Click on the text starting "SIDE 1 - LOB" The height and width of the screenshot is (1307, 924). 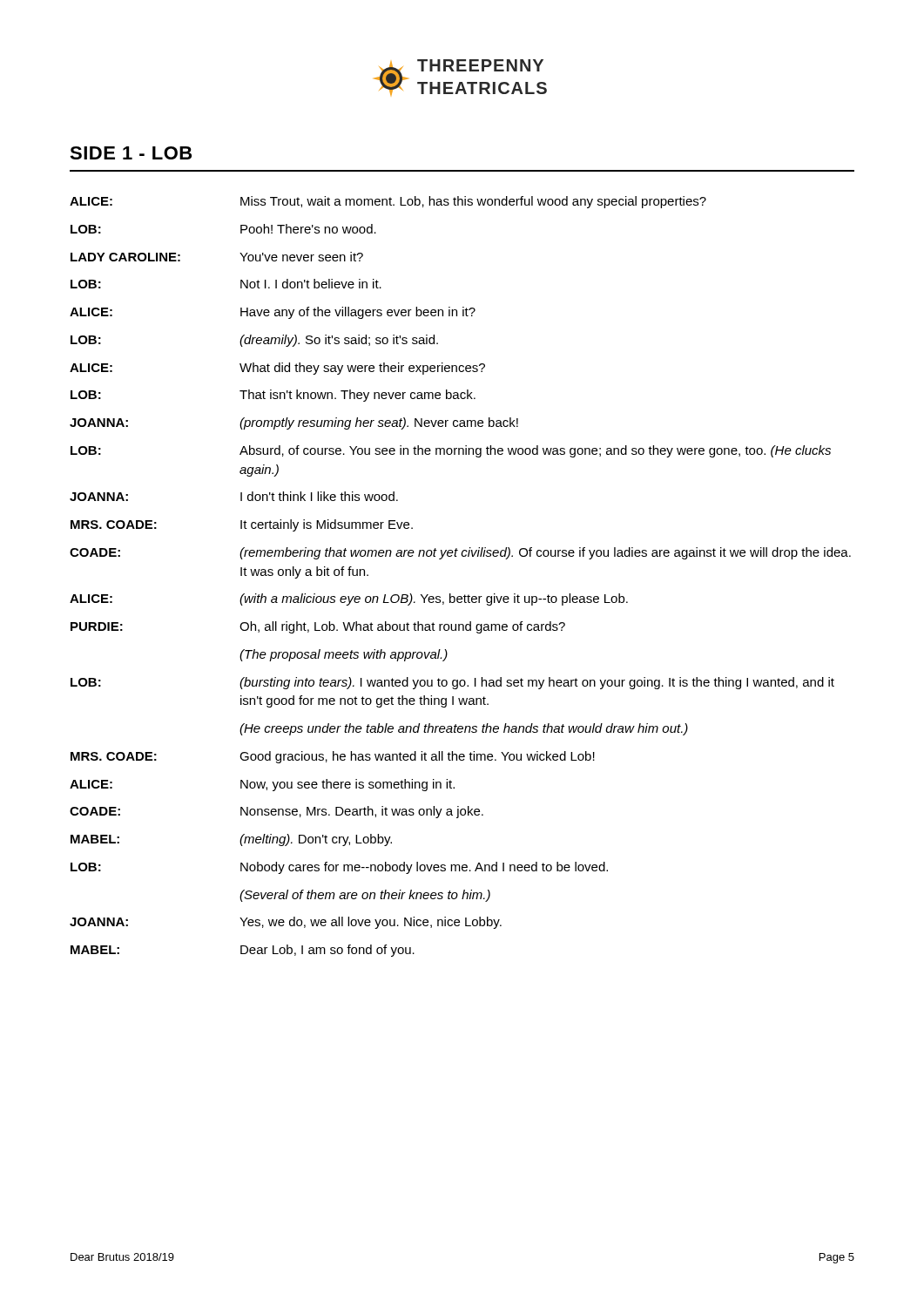pos(131,153)
